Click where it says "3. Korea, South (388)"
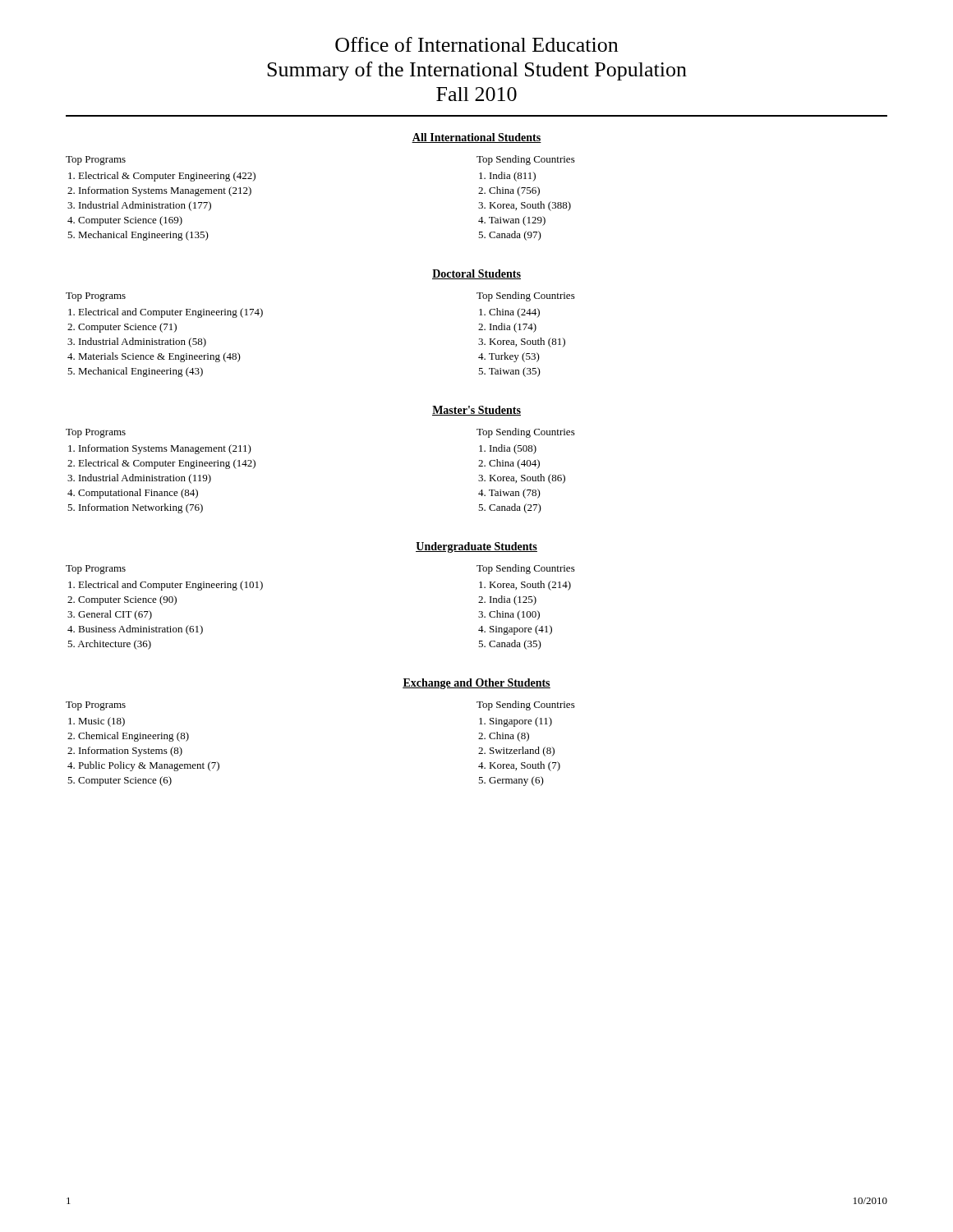Viewport: 953px width, 1232px height. point(525,205)
